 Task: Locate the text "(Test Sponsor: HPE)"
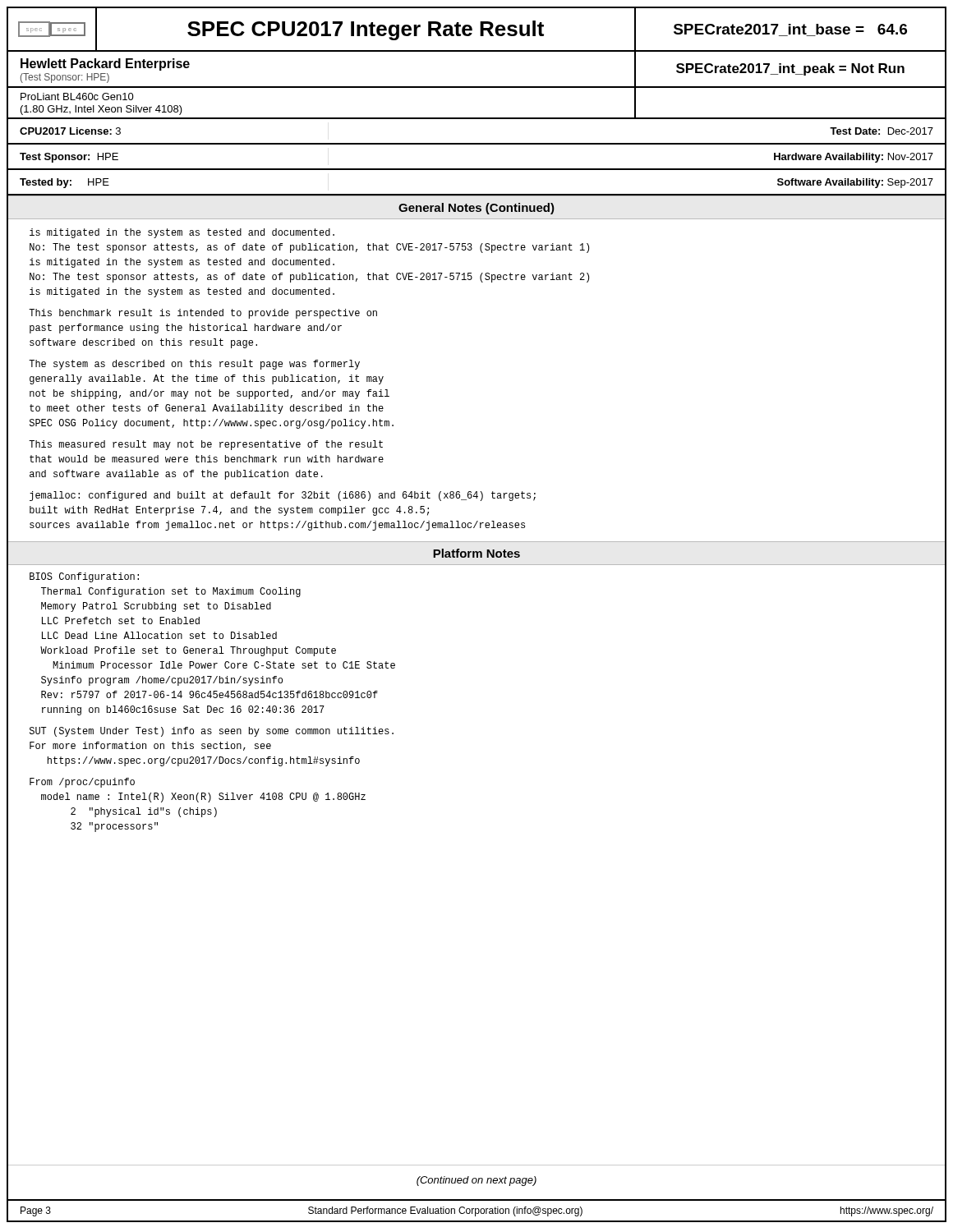pyautogui.click(x=65, y=77)
